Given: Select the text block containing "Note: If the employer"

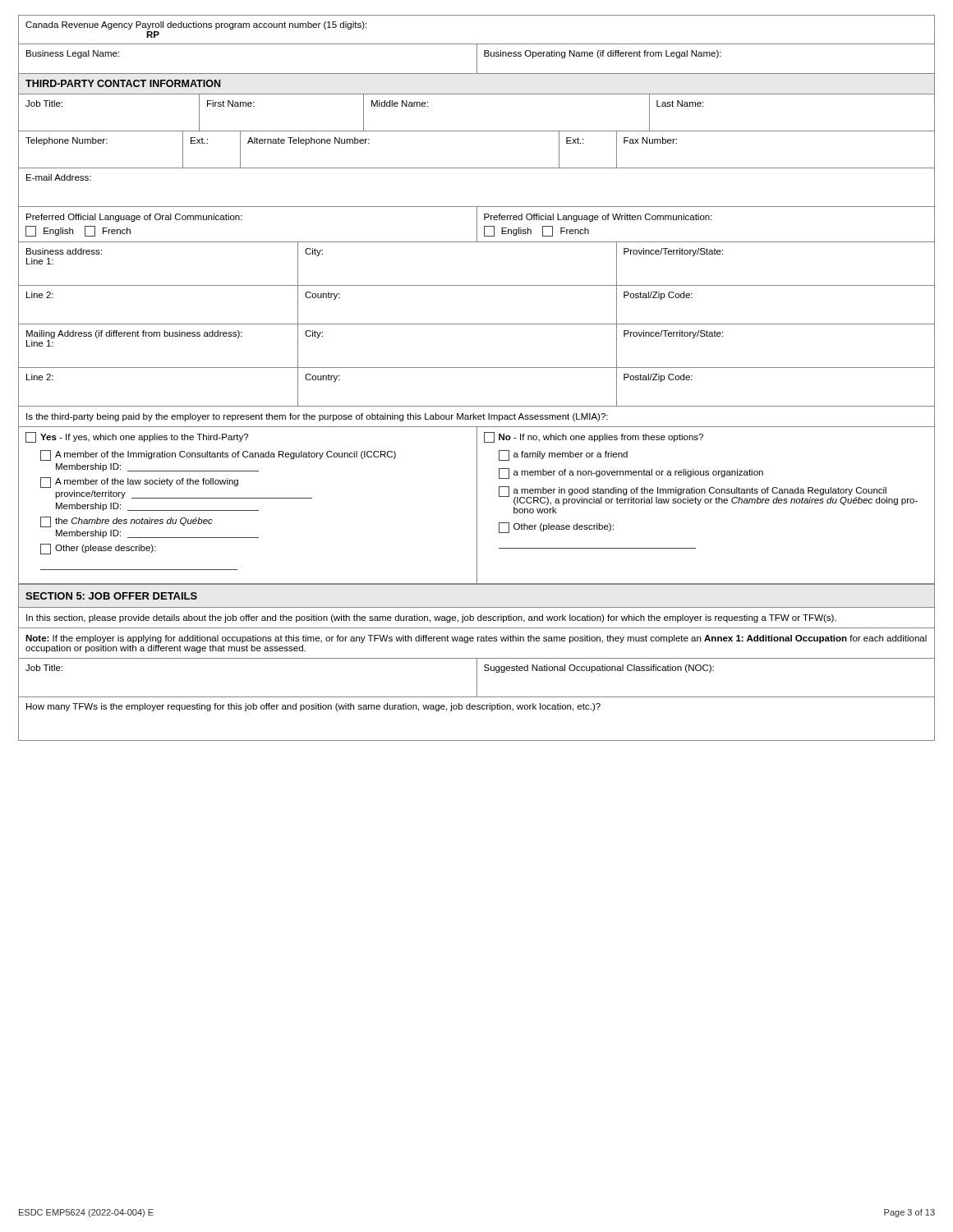Looking at the screenshot, I should tap(476, 643).
